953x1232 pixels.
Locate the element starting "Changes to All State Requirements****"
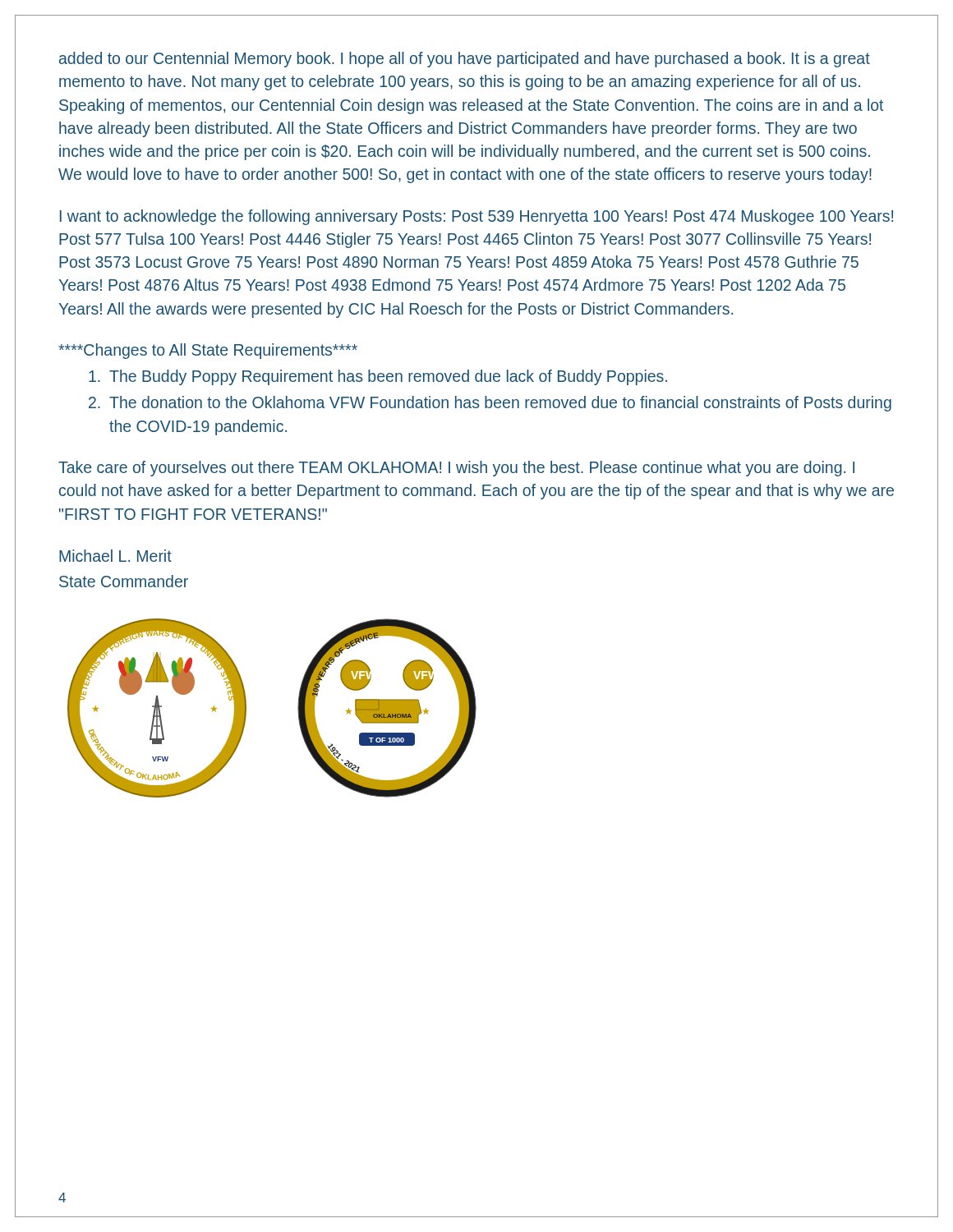[208, 350]
